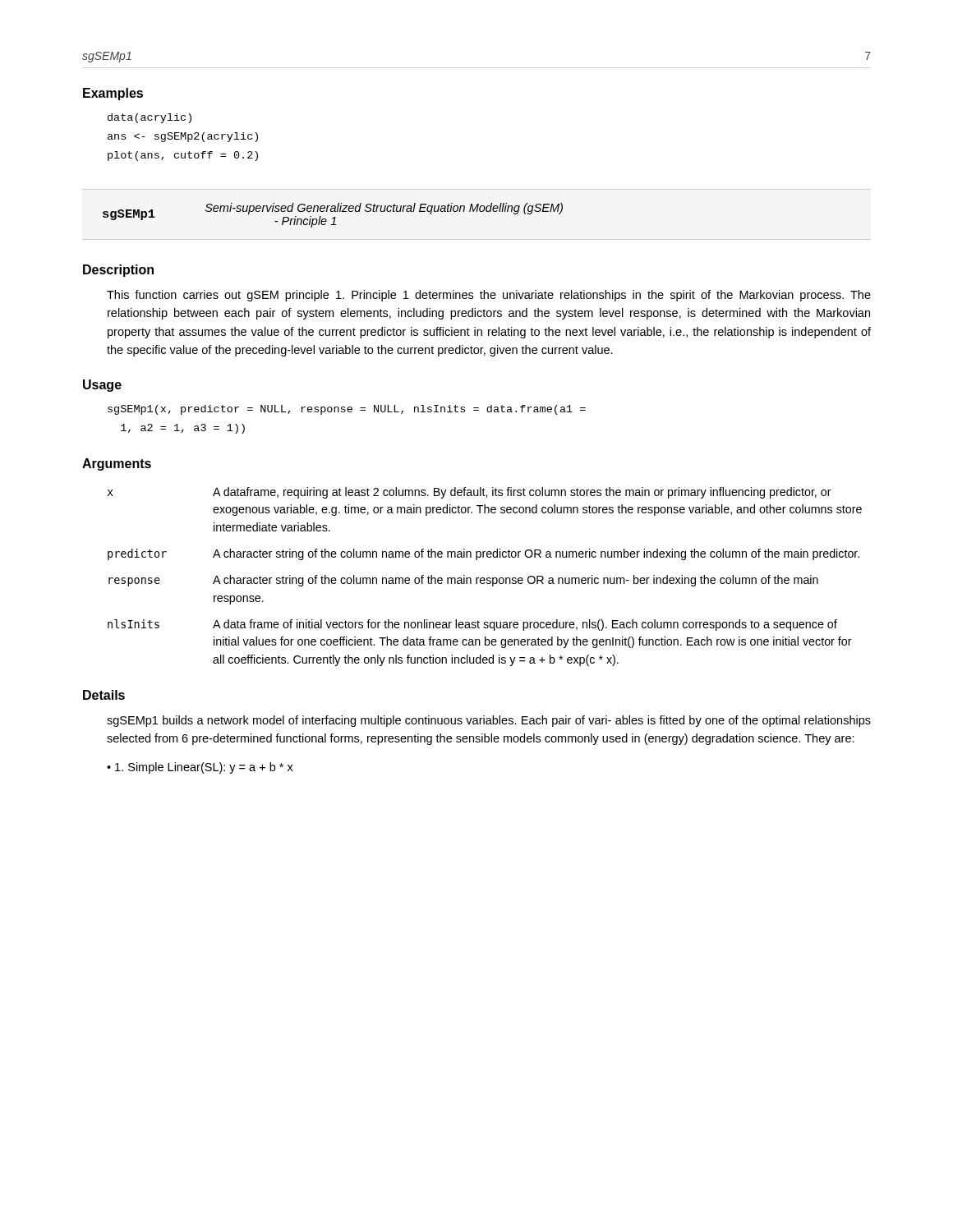Point to the block beginning "sgSEMp1(x, predictor = NULL, response = NULL, nlsInits"
This screenshot has width=953, height=1232.
[346, 419]
